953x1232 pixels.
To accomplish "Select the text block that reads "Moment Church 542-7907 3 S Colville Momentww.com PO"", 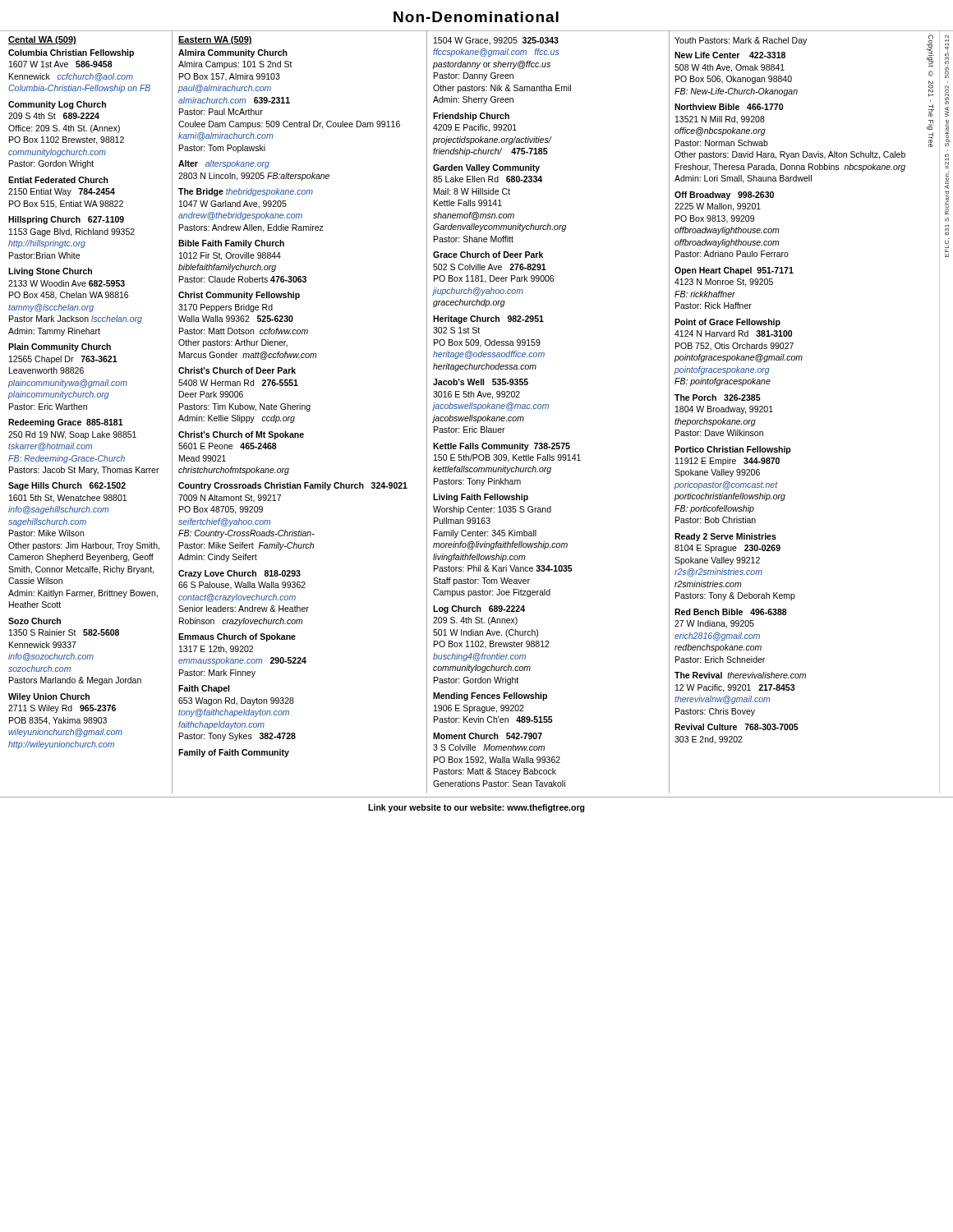I will tap(549, 760).
